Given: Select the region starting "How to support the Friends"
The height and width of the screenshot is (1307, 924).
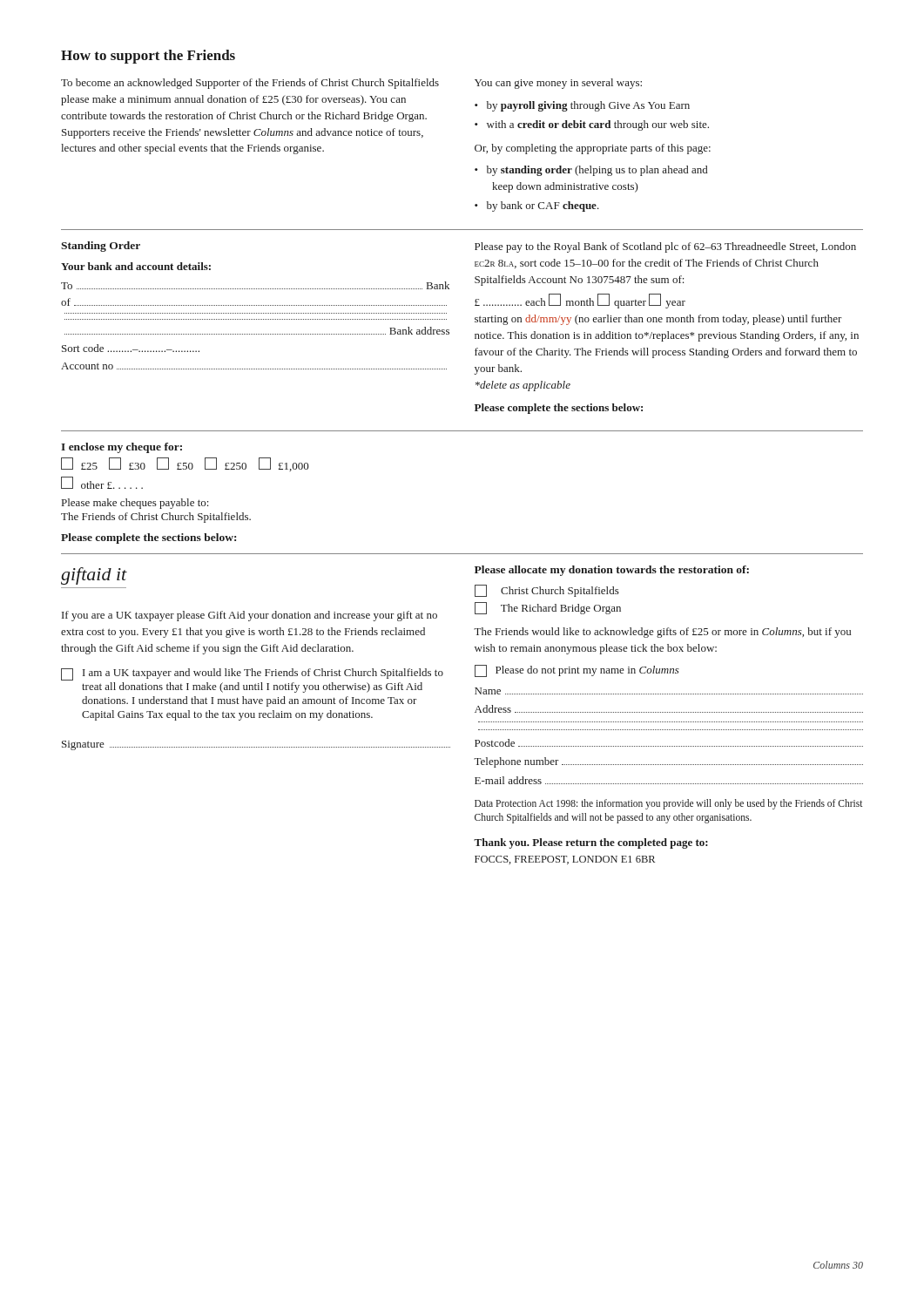Looking at the screenshot, I should [x=148, y=55].
